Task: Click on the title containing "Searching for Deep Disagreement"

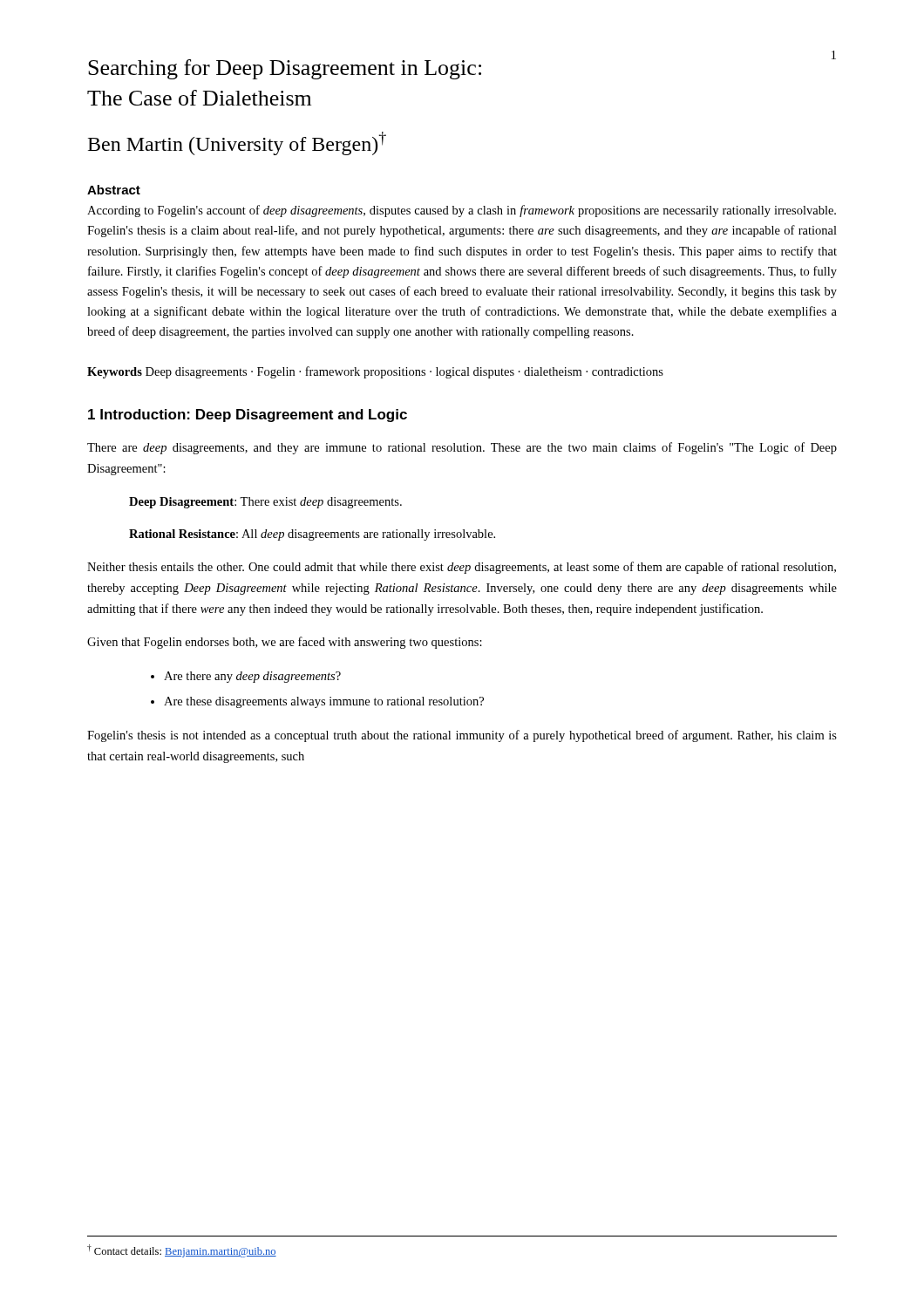Action: click(x=462, y=83)
